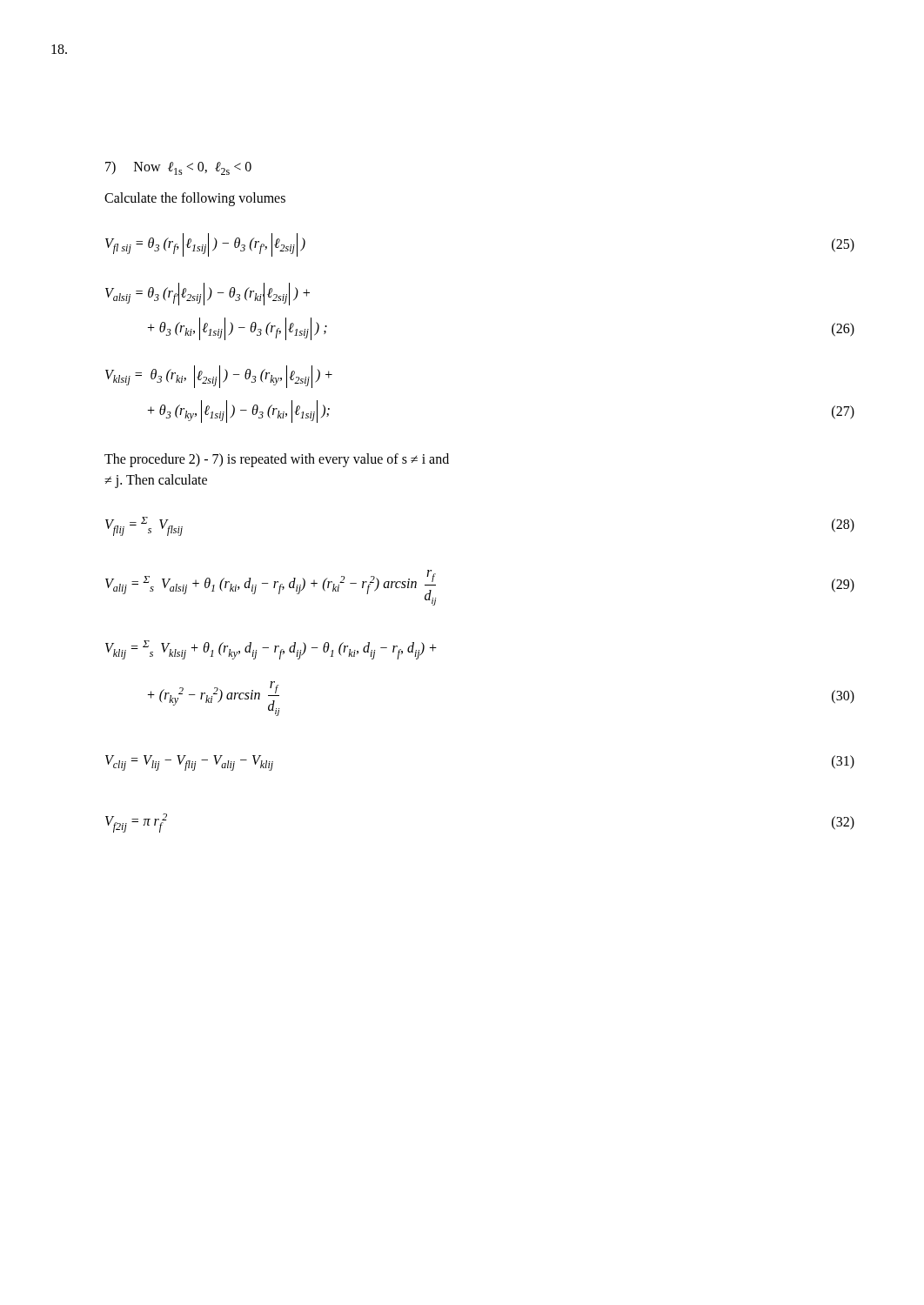Click where it says "Vflij = Σs Vflsij (28)"
This screenshot has height=1305, width=924.
146,523
